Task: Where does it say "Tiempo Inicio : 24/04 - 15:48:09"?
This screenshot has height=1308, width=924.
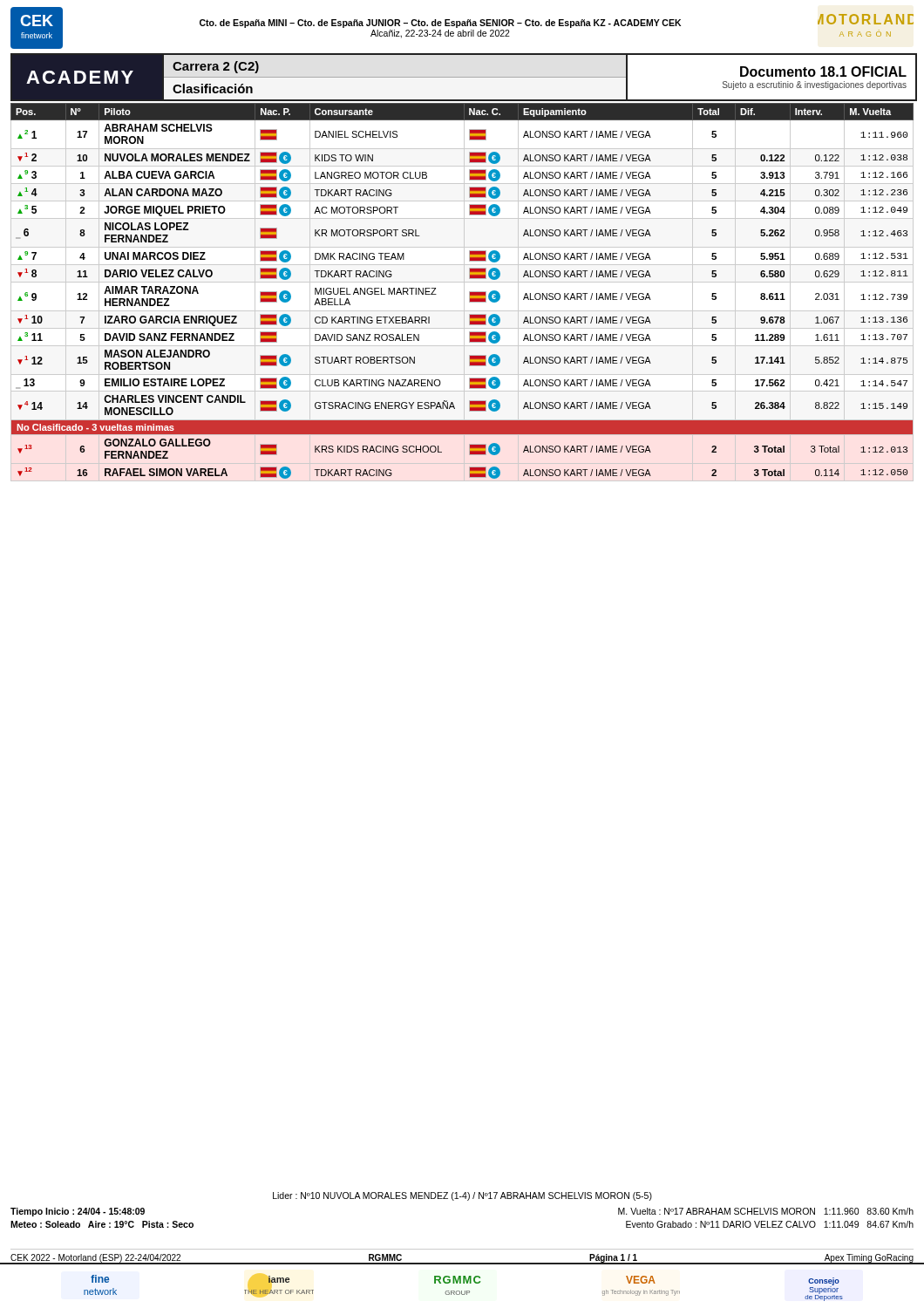Action: click(78, 1211)
